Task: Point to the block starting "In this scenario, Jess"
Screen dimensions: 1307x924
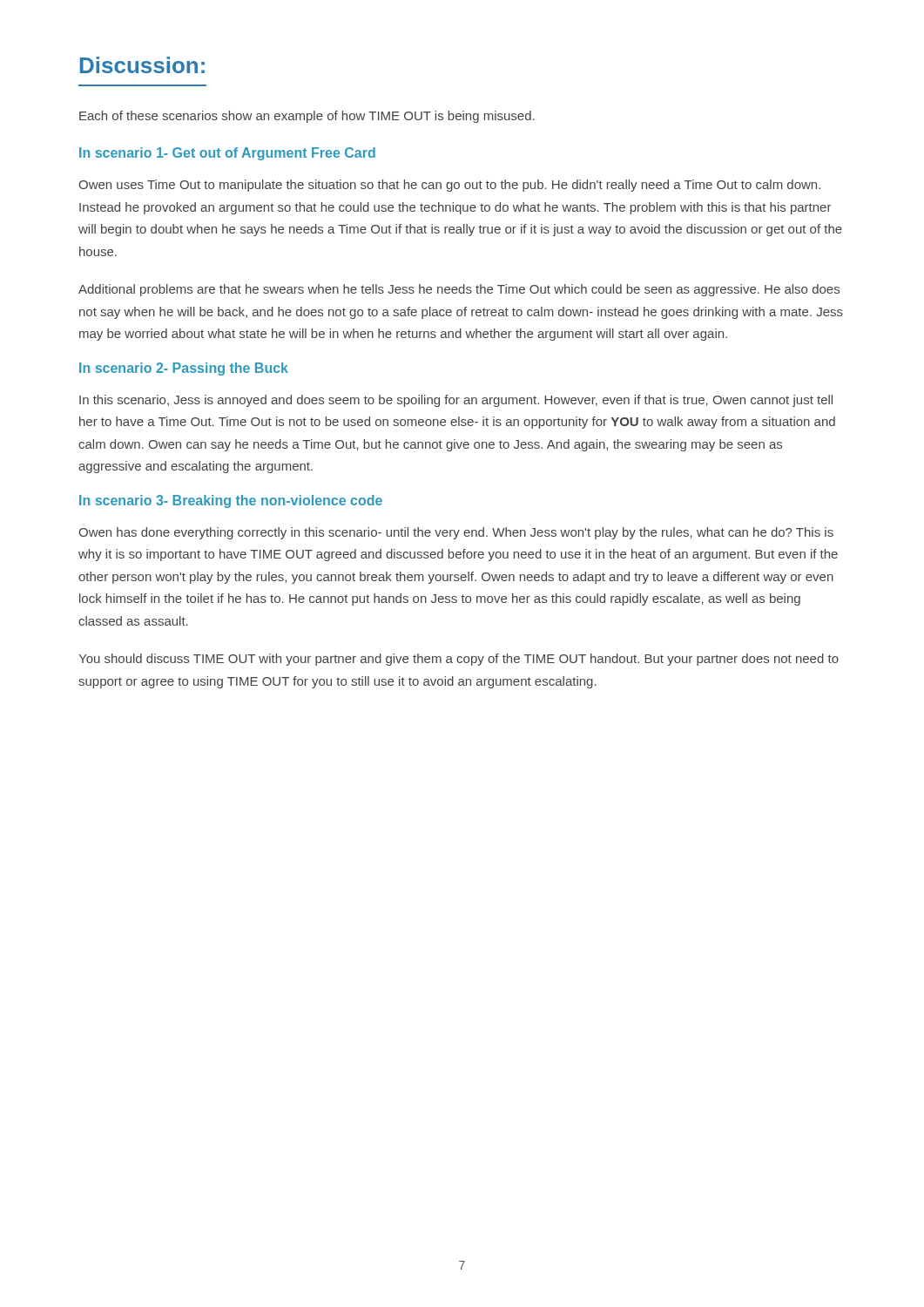Action: tap(457, 432)
